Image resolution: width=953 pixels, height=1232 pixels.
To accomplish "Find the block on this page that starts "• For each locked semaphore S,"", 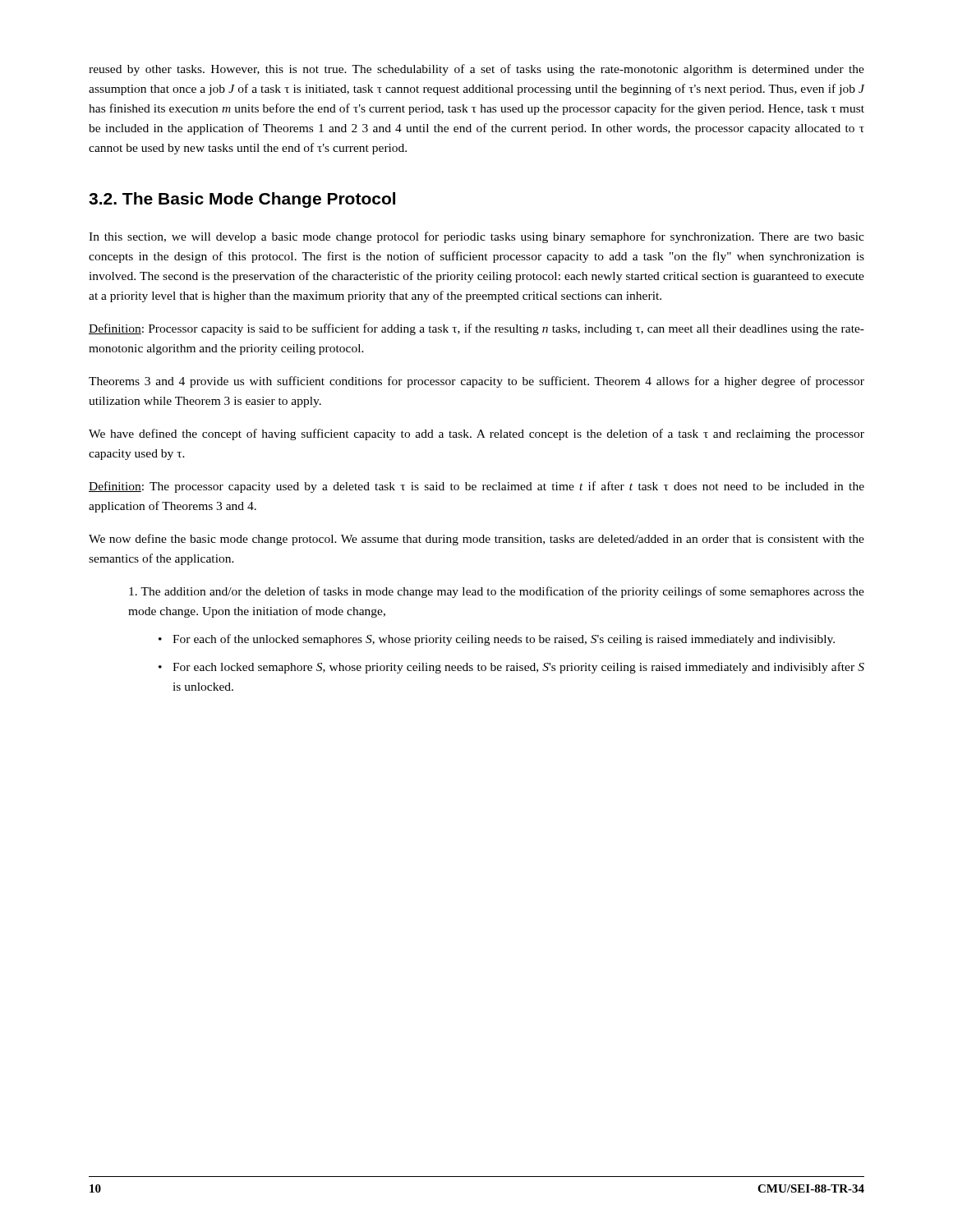I will pos(511,675).
